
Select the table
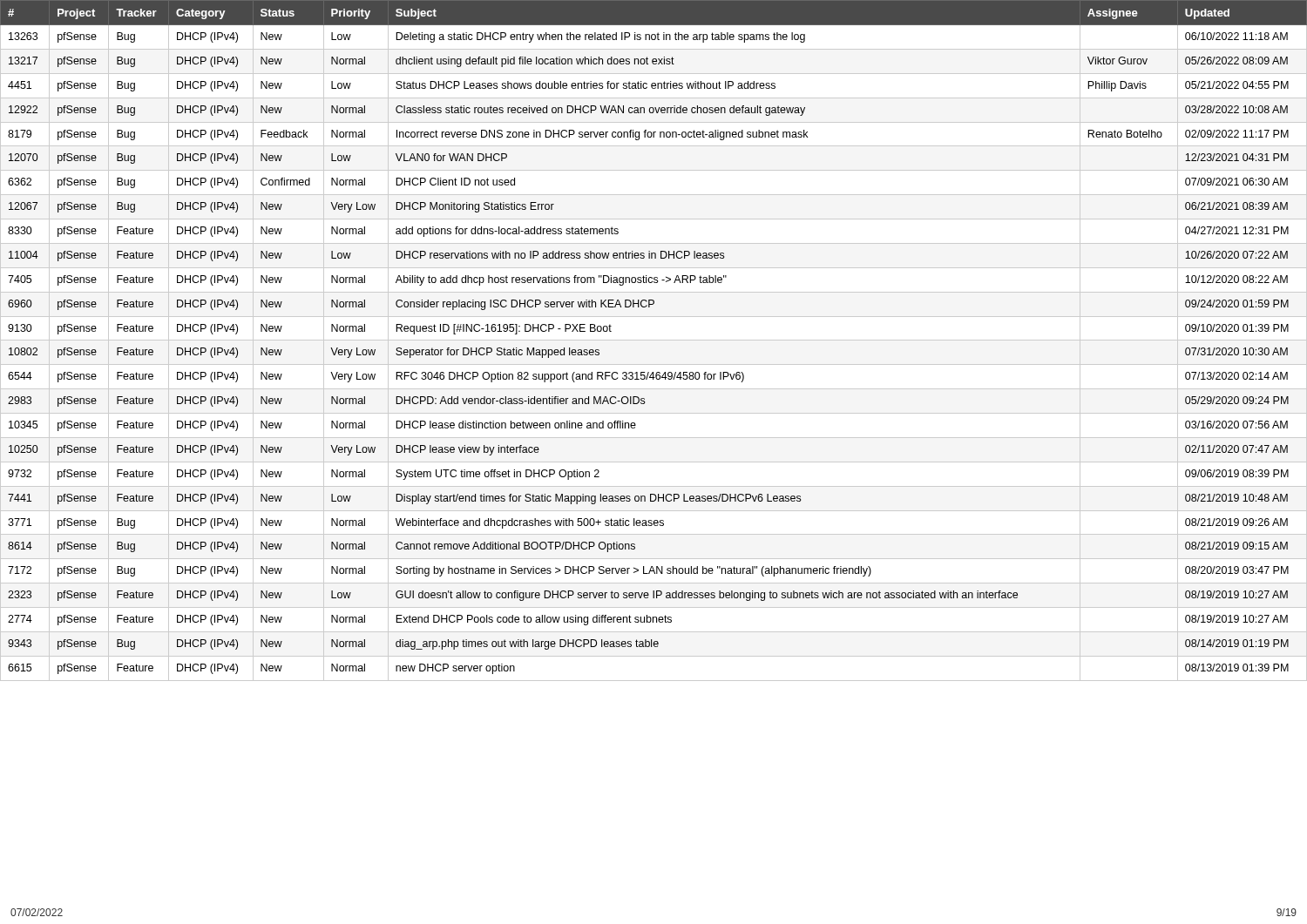(654, 340)
